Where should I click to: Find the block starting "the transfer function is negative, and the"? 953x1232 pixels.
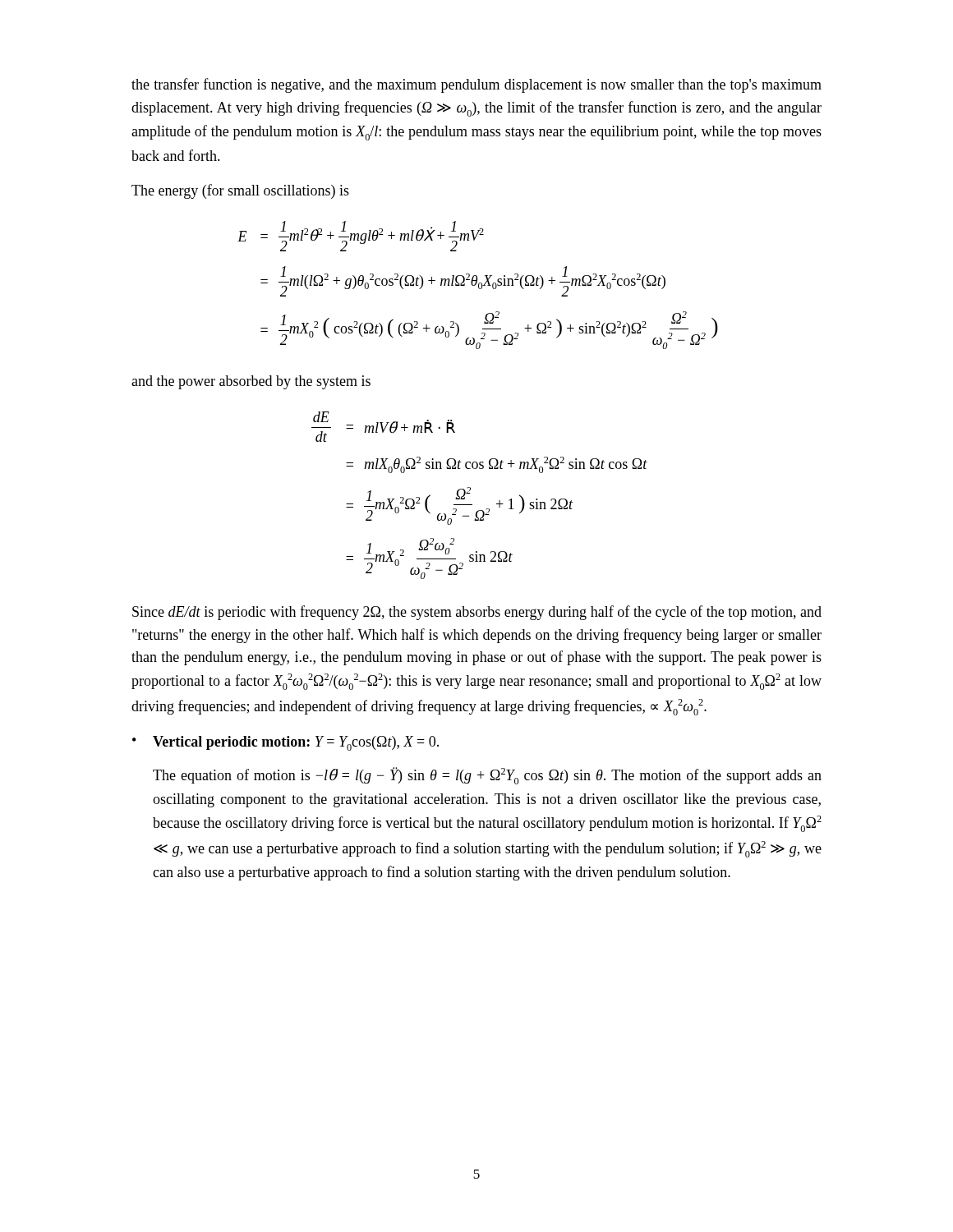tap(476, 121)
